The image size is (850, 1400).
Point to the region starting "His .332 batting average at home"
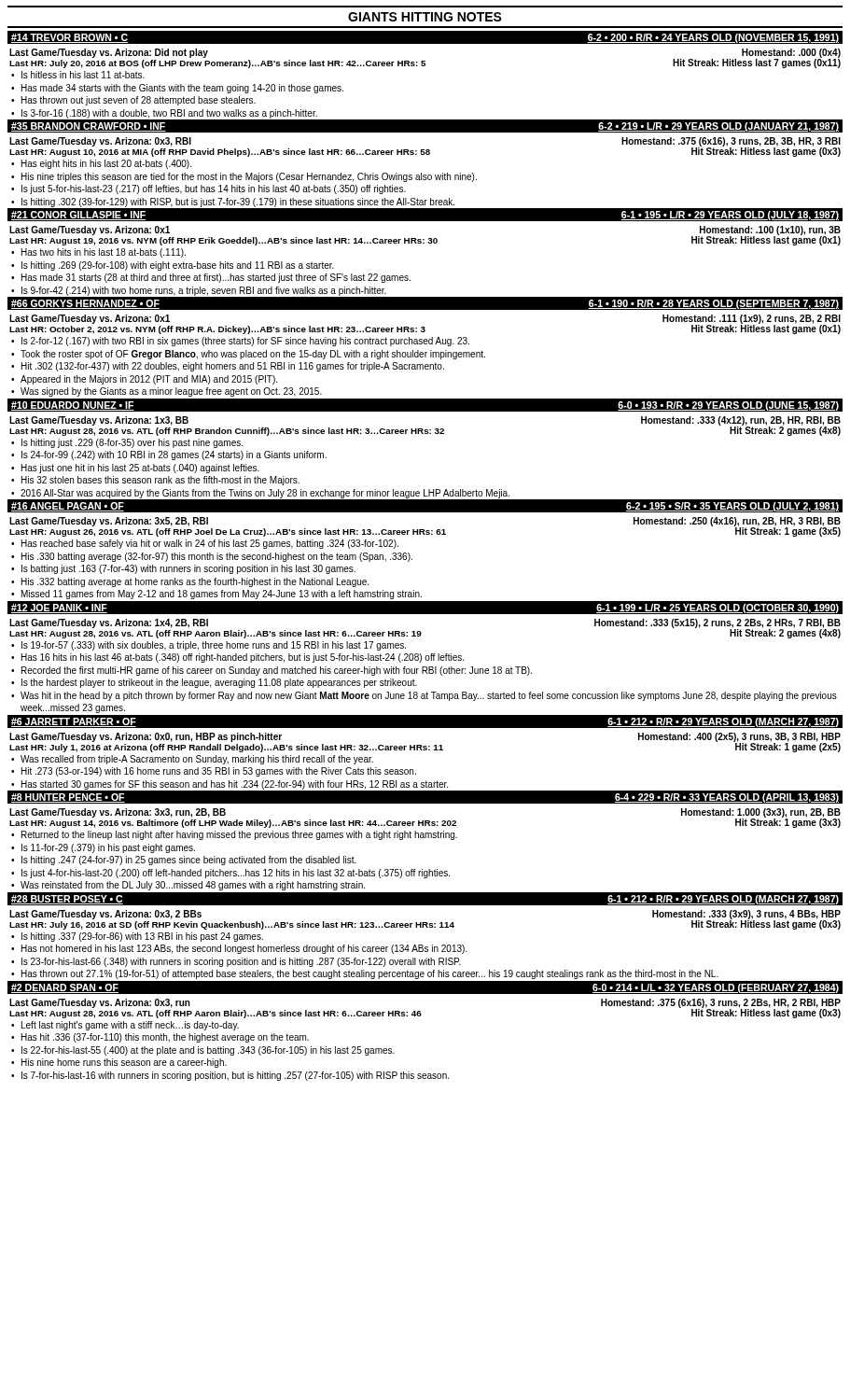[x=195, y=581]
